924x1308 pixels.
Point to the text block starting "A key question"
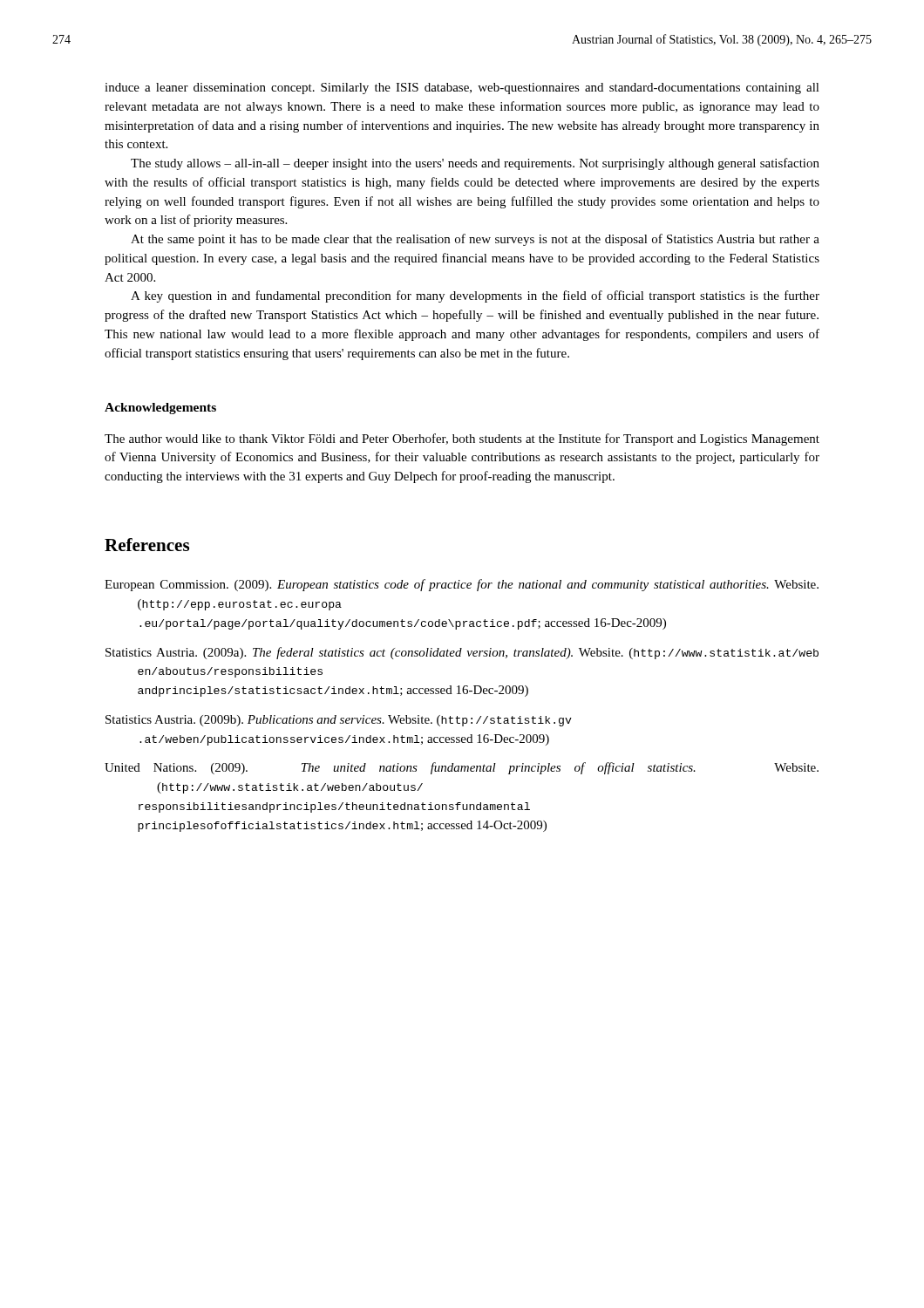(x=462, y=325)
